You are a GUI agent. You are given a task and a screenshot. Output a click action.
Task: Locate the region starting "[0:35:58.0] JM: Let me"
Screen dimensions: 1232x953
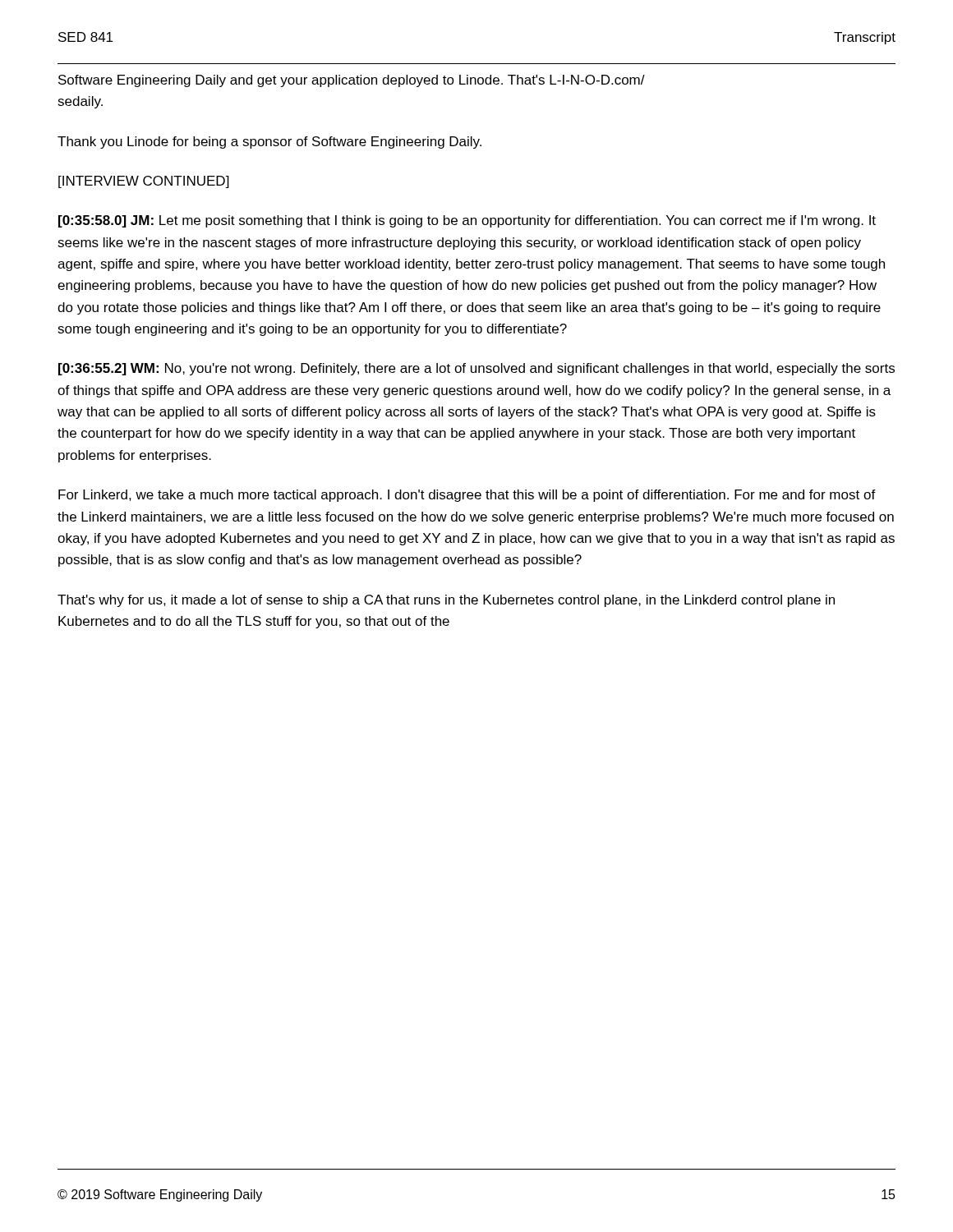tap(472, 275)
